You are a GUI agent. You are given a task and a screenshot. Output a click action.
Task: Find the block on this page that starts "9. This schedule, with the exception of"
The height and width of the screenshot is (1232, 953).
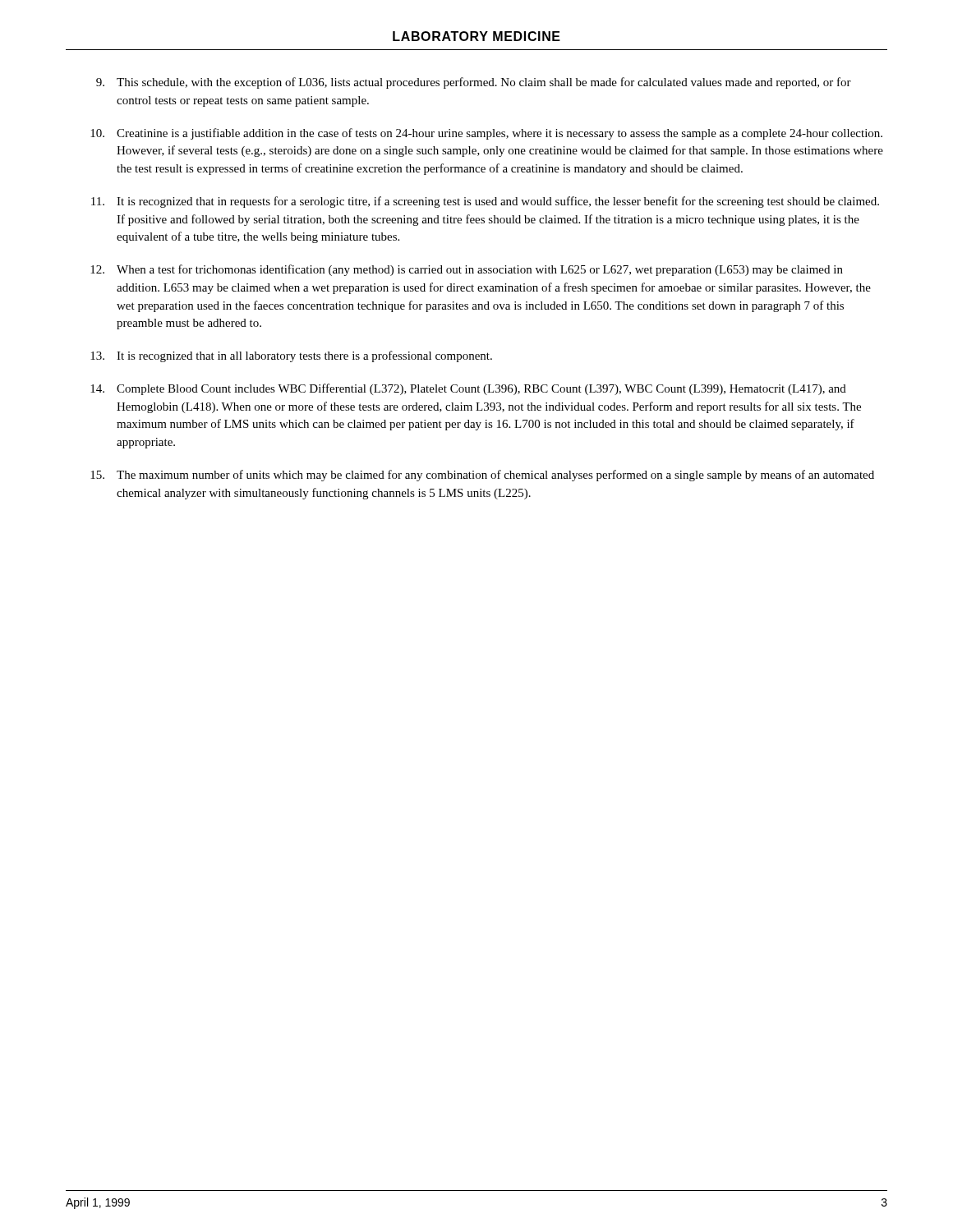476,92
